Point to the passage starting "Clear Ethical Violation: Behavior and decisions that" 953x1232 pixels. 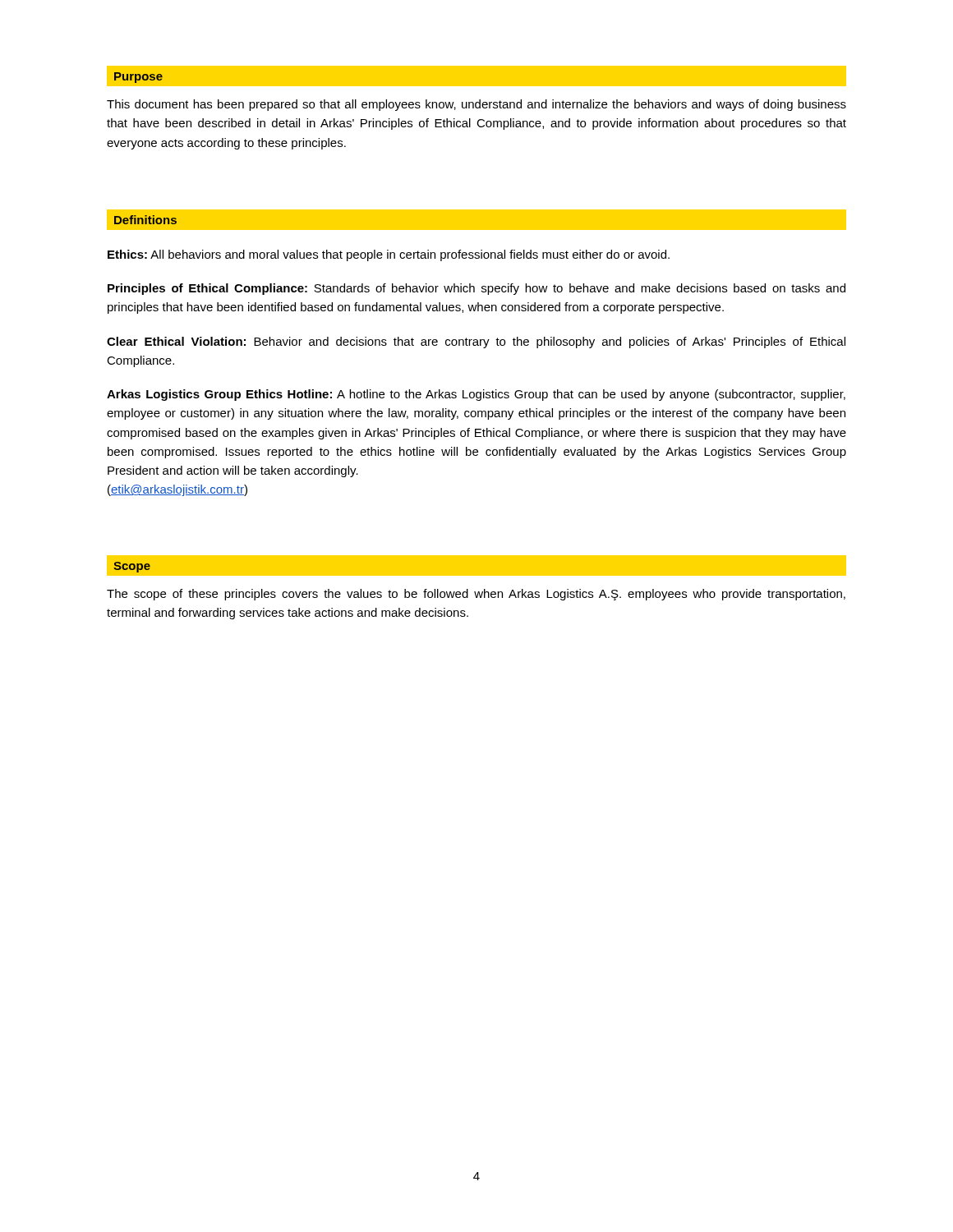coord(476,350)
